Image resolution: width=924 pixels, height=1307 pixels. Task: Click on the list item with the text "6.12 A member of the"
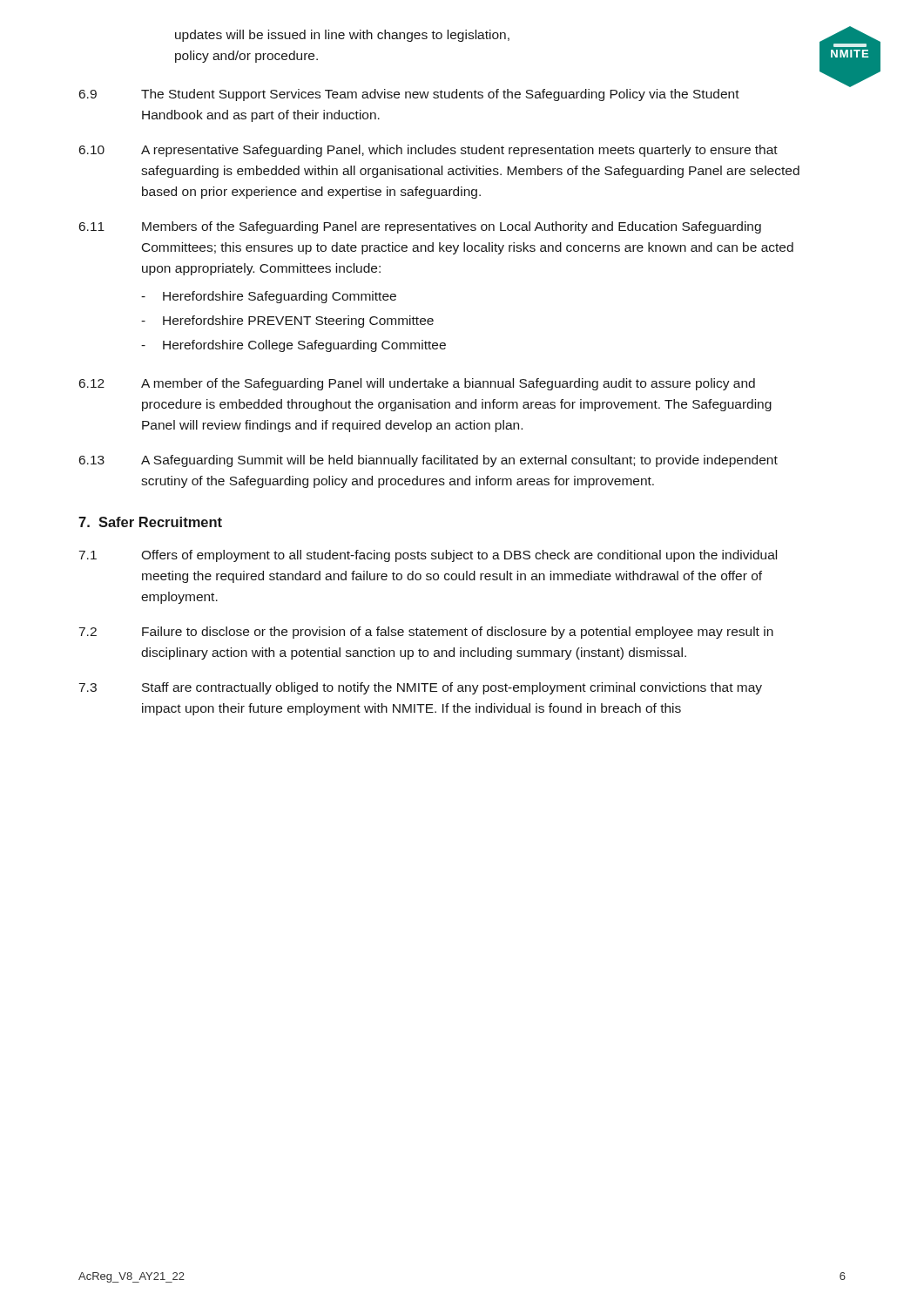tap(440, 405)
